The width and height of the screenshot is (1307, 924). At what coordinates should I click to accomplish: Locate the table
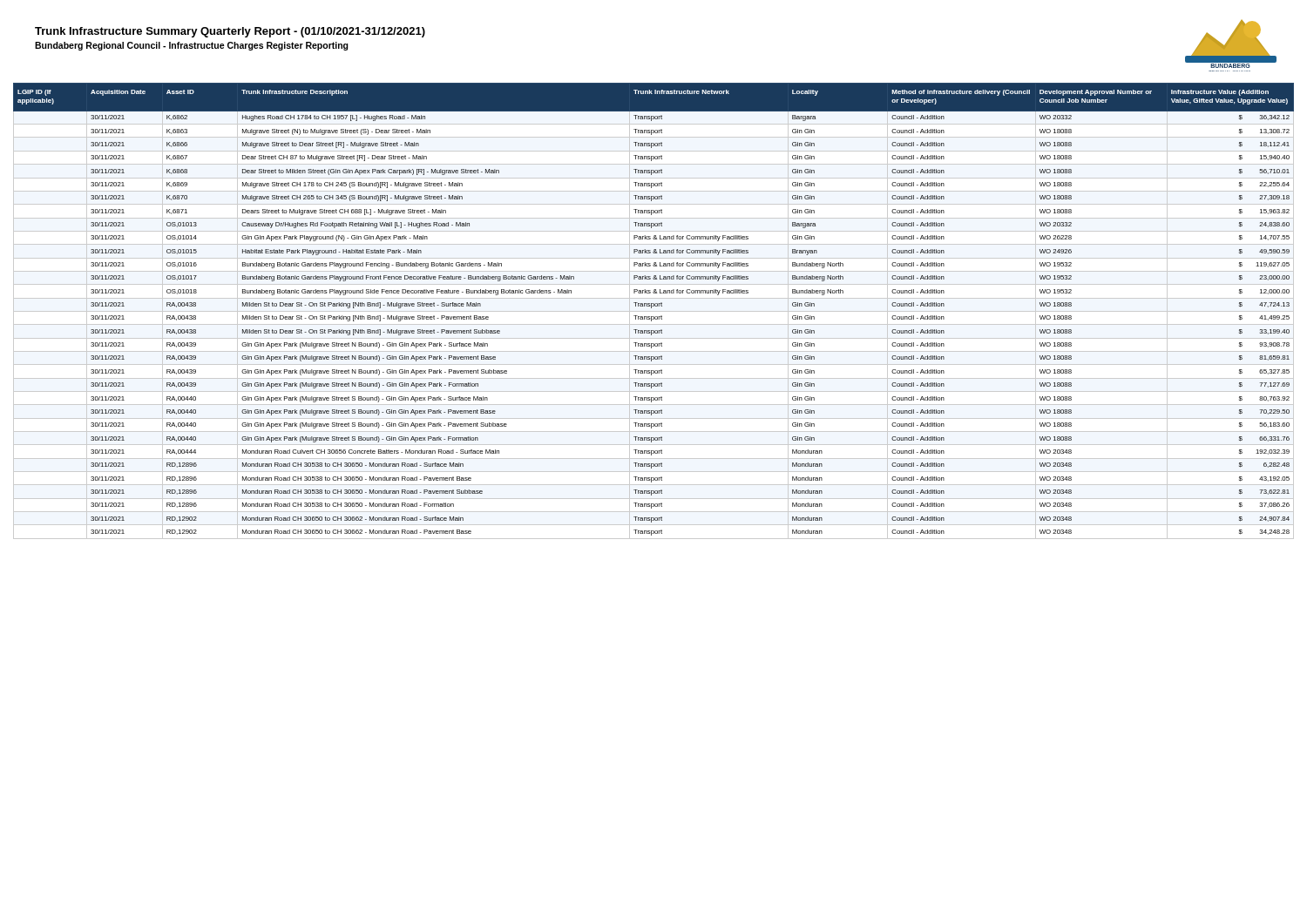tap(654, 499)
